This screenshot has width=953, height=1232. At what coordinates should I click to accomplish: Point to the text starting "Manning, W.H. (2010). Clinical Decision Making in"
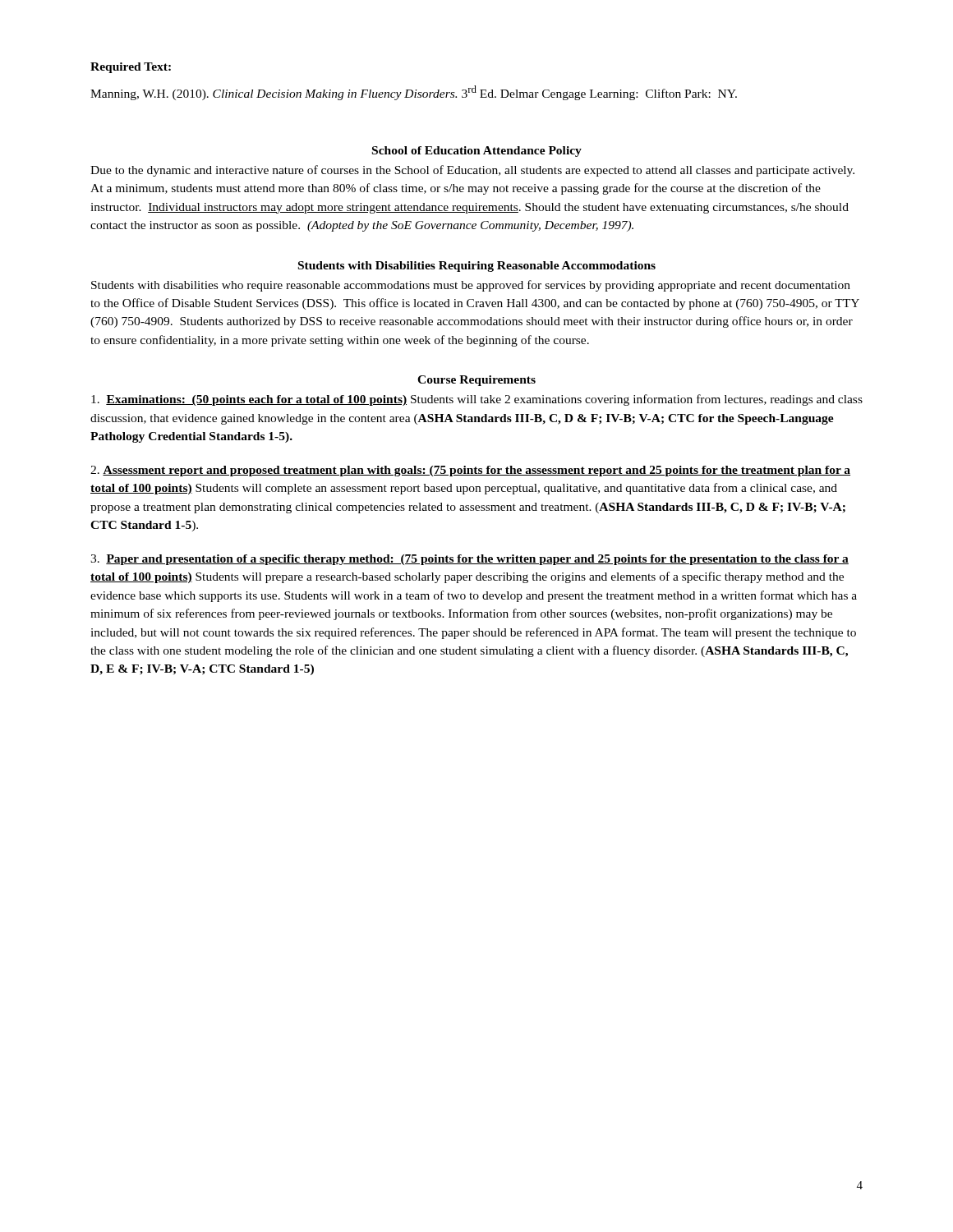tap(476, 93)
